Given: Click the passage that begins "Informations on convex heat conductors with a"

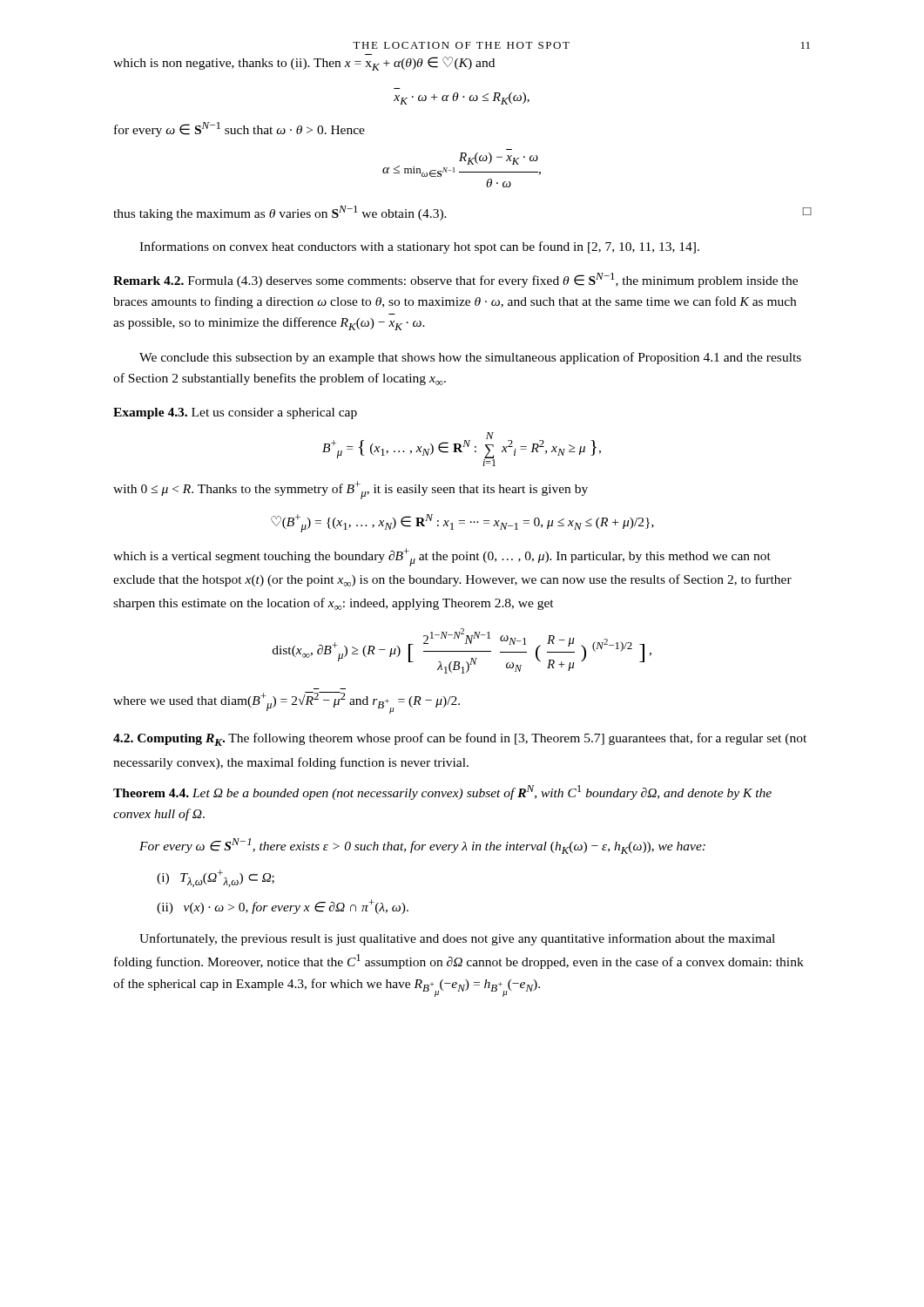Looking at the screenshot, I should [x=420, y=246].
